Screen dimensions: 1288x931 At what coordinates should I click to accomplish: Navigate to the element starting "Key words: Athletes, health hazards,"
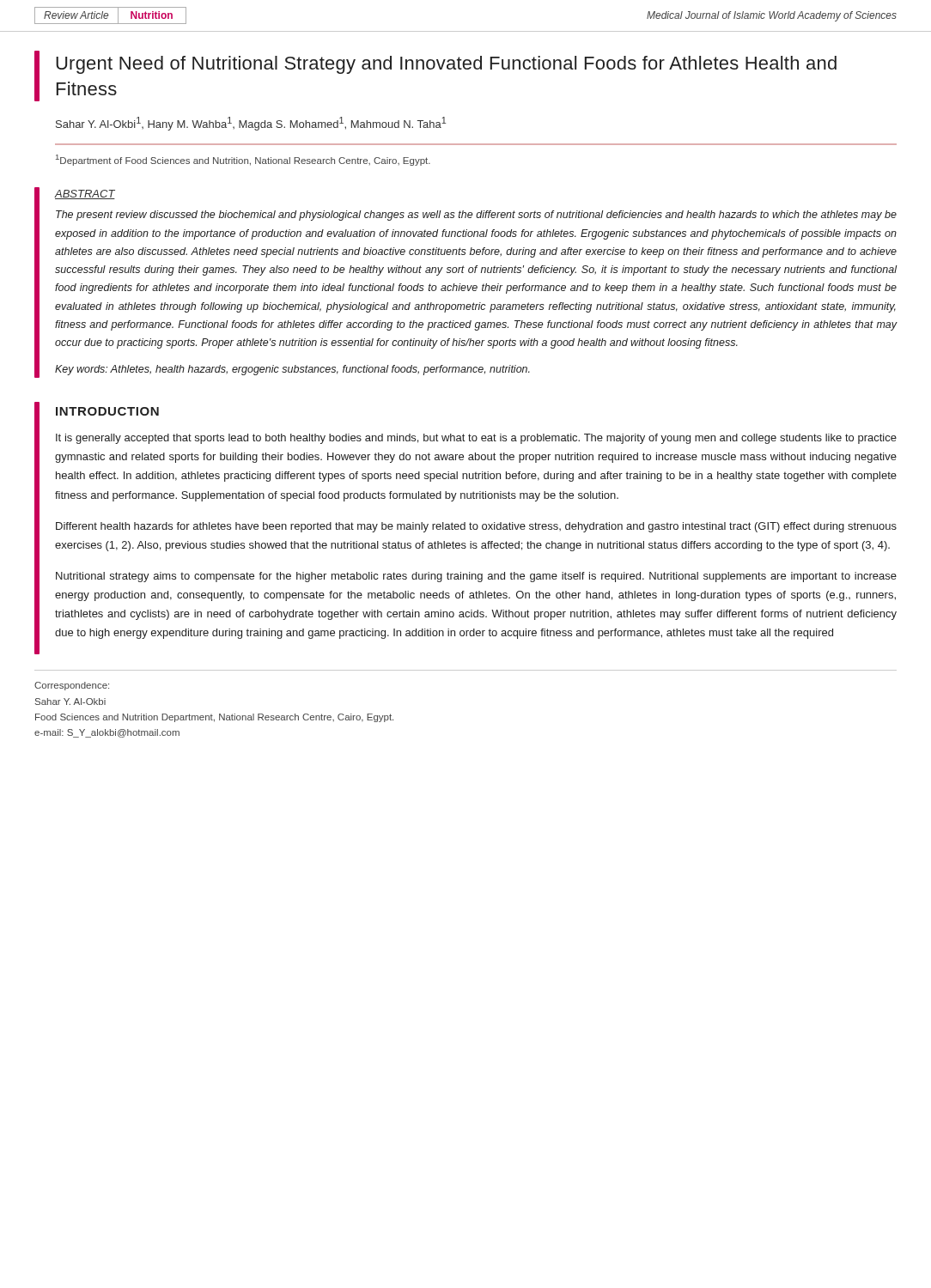pos(293,369)
